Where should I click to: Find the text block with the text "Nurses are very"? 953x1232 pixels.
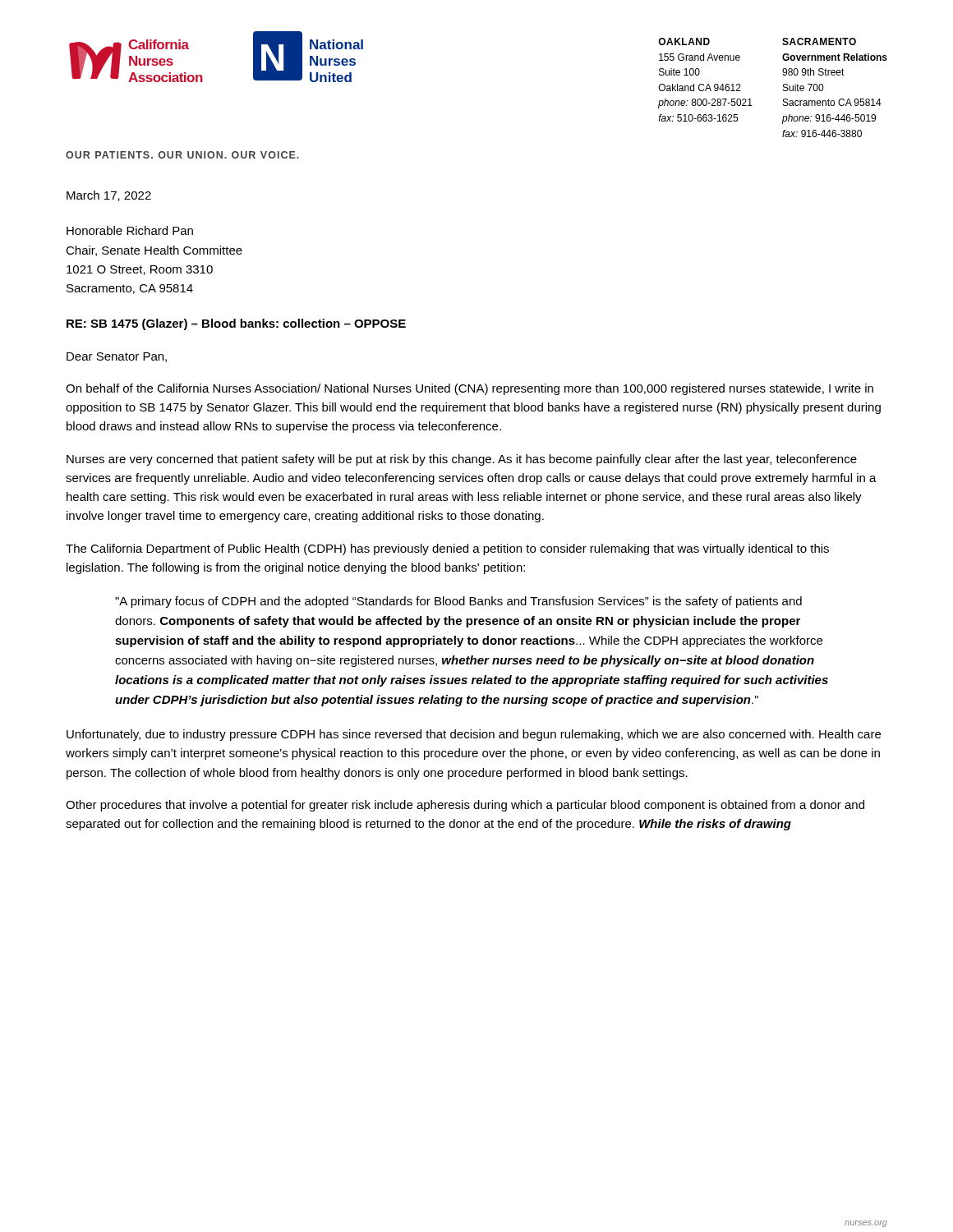coord(471,487)
